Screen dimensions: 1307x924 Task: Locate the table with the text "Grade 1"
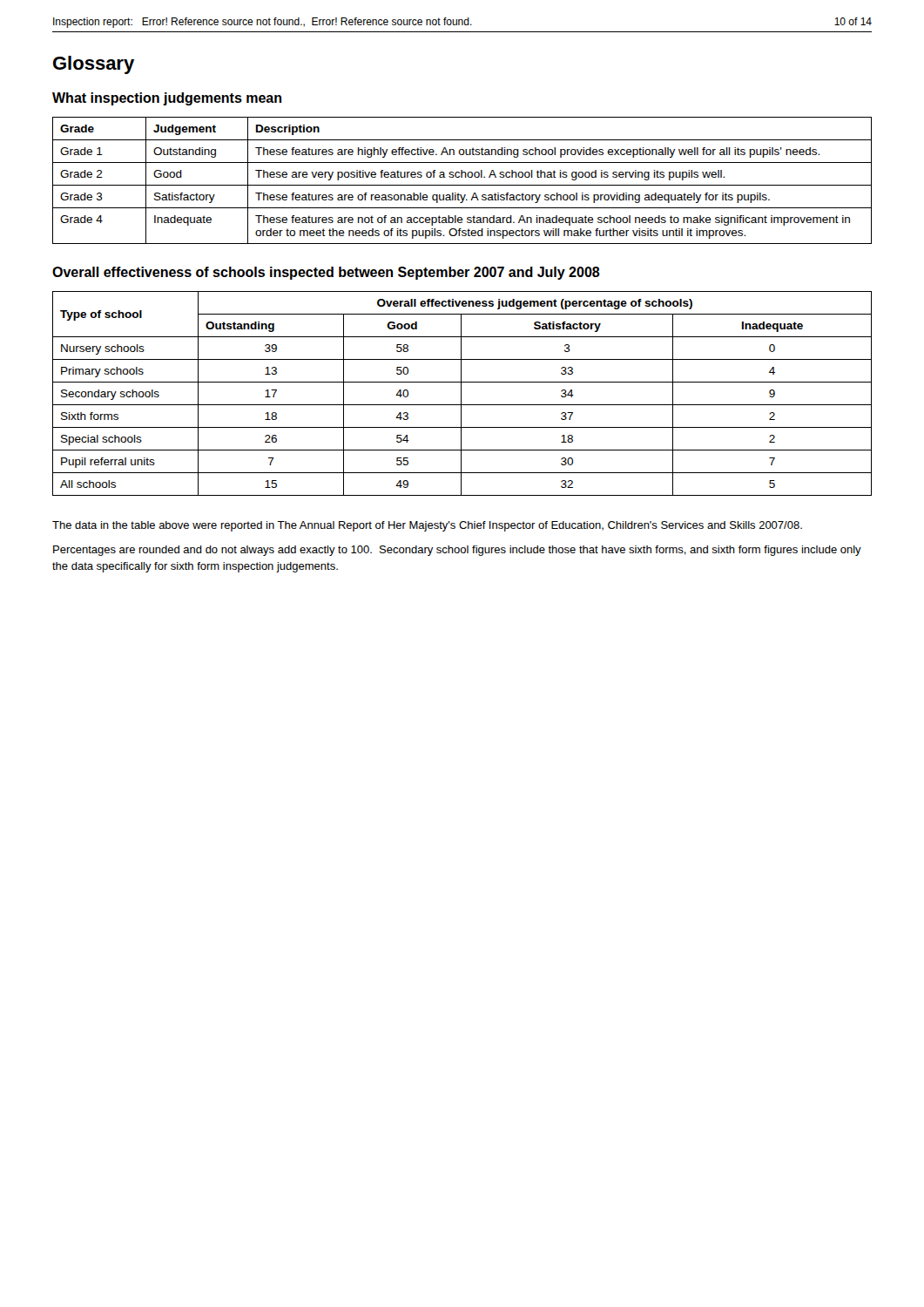[x=462, y=180]
